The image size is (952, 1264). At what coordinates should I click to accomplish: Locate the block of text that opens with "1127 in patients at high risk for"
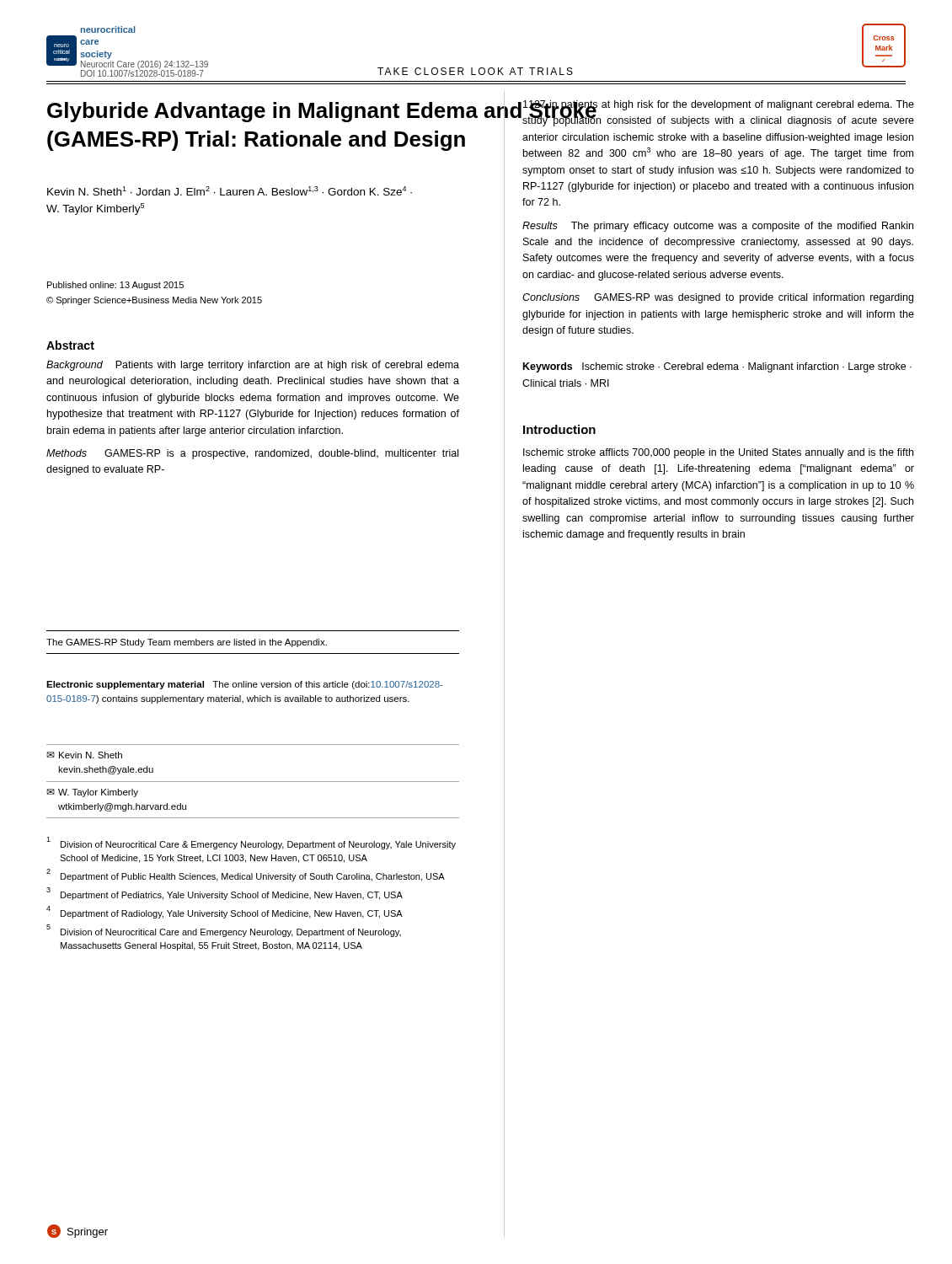(718, 218)
